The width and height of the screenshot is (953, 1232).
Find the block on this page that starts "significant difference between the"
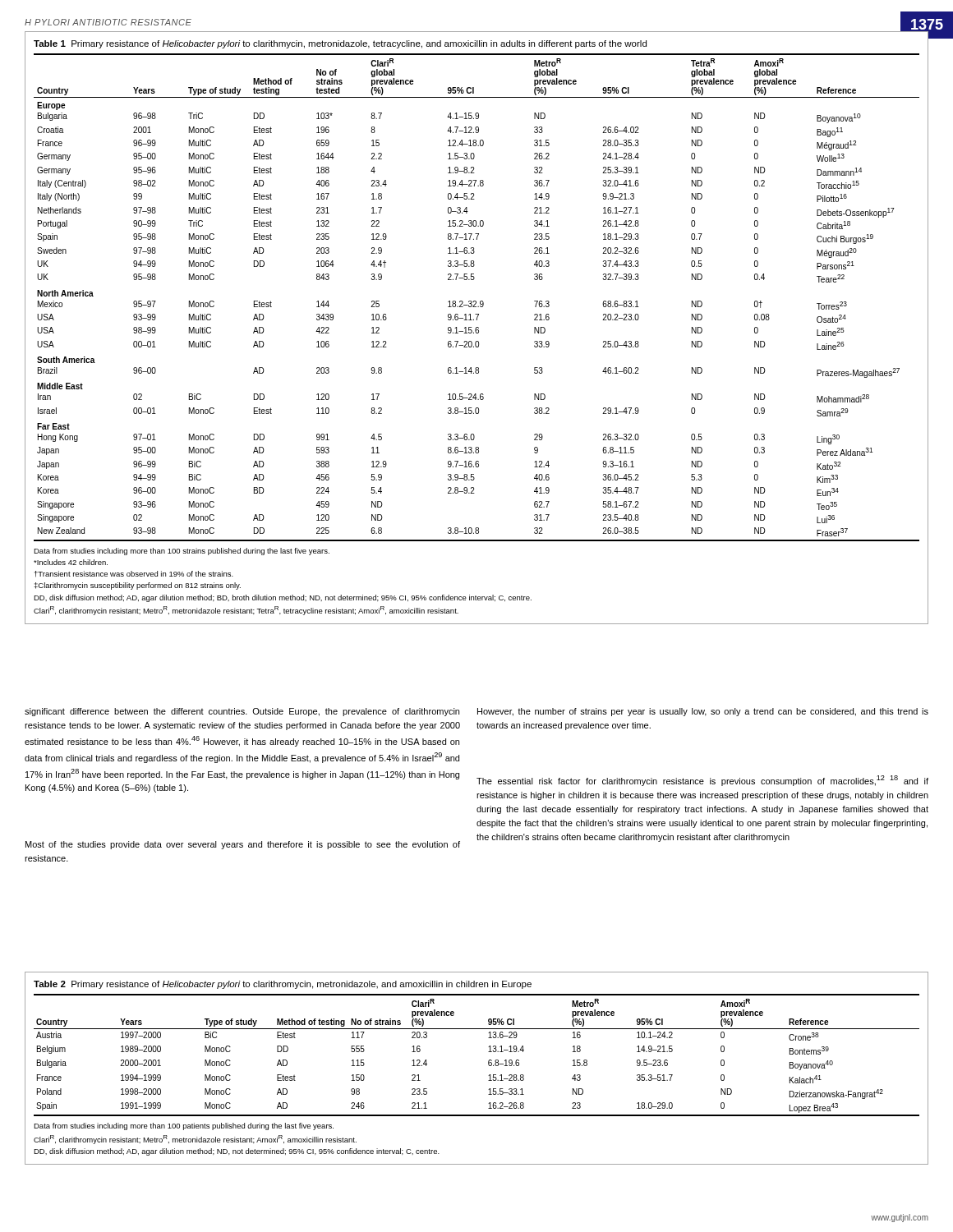tap(242, 750)
